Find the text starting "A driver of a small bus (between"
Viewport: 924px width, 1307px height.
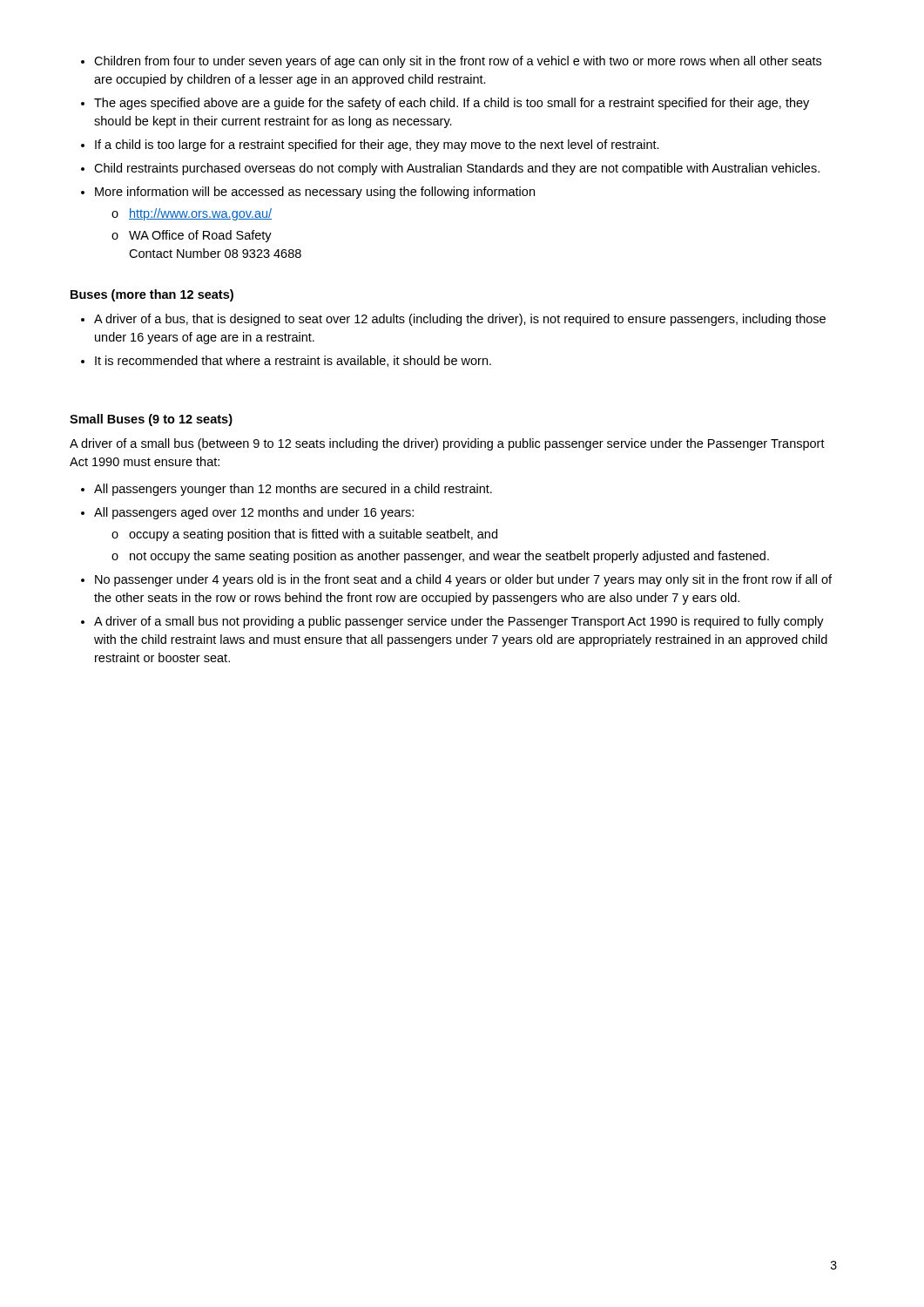point(447,453)
